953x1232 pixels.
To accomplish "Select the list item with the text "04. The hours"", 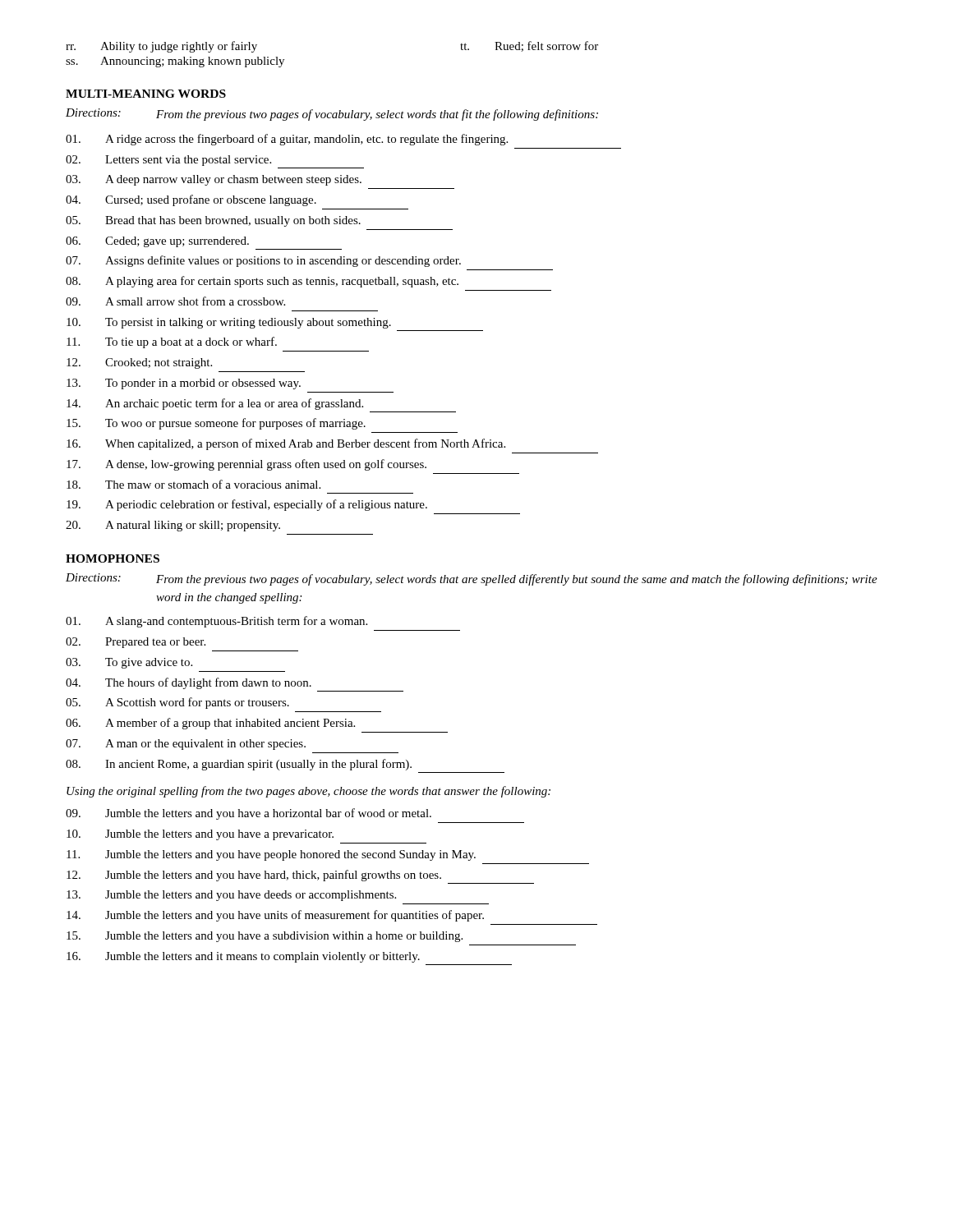I will coord(189,683).
